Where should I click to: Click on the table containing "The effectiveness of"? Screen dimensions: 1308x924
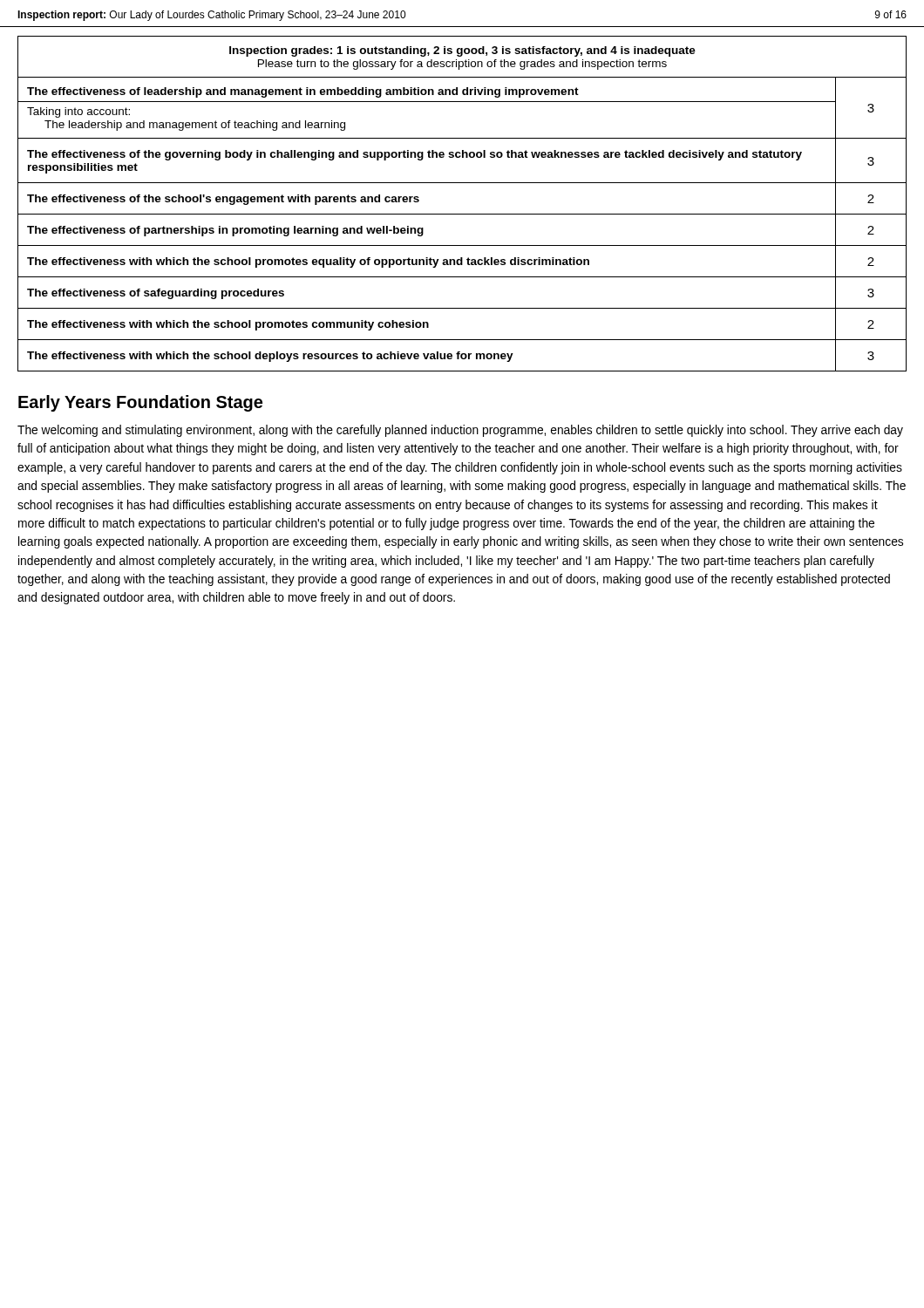tap(462, 204)
